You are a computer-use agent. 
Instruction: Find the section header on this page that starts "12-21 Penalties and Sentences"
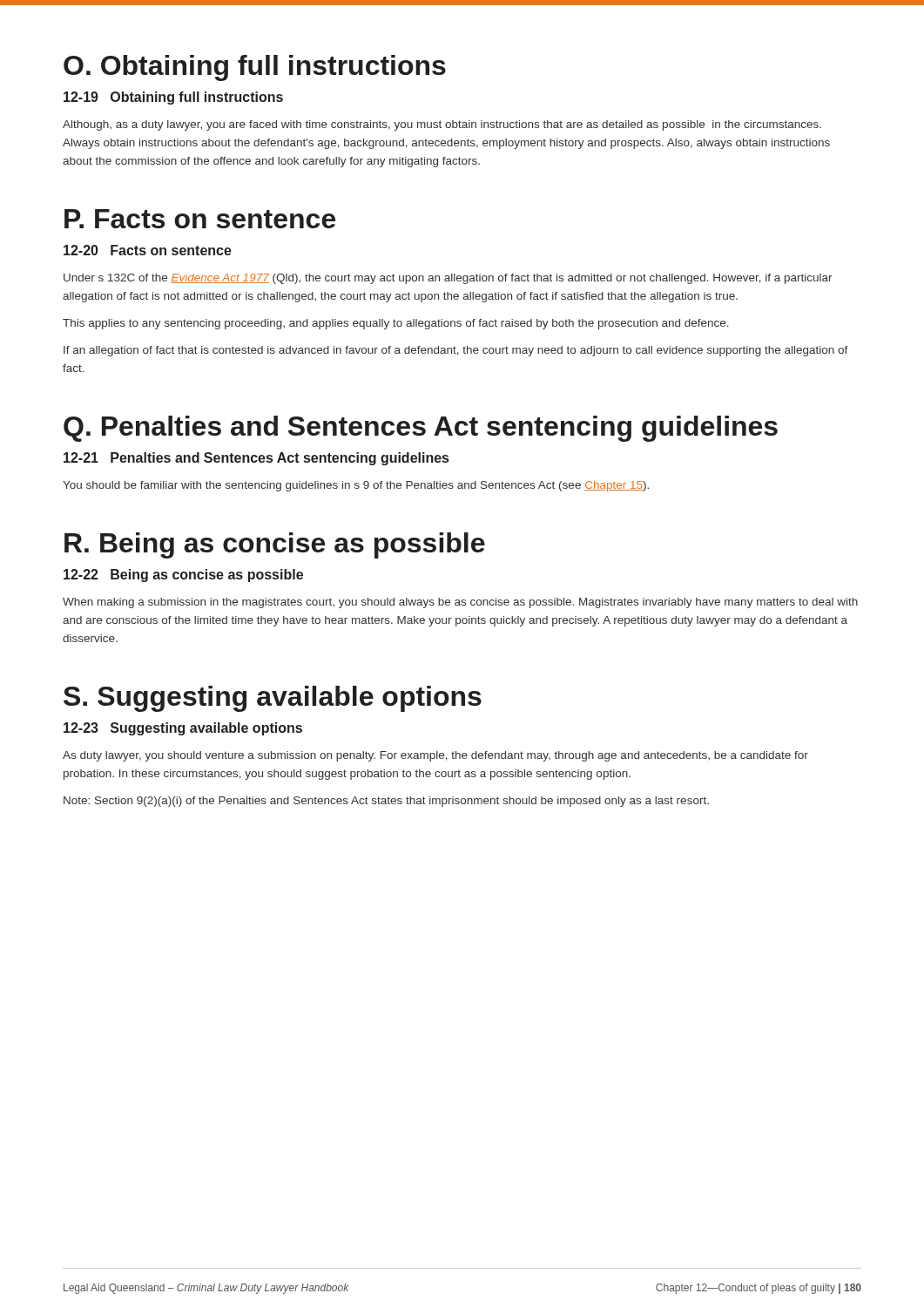(x=256, y=459)
